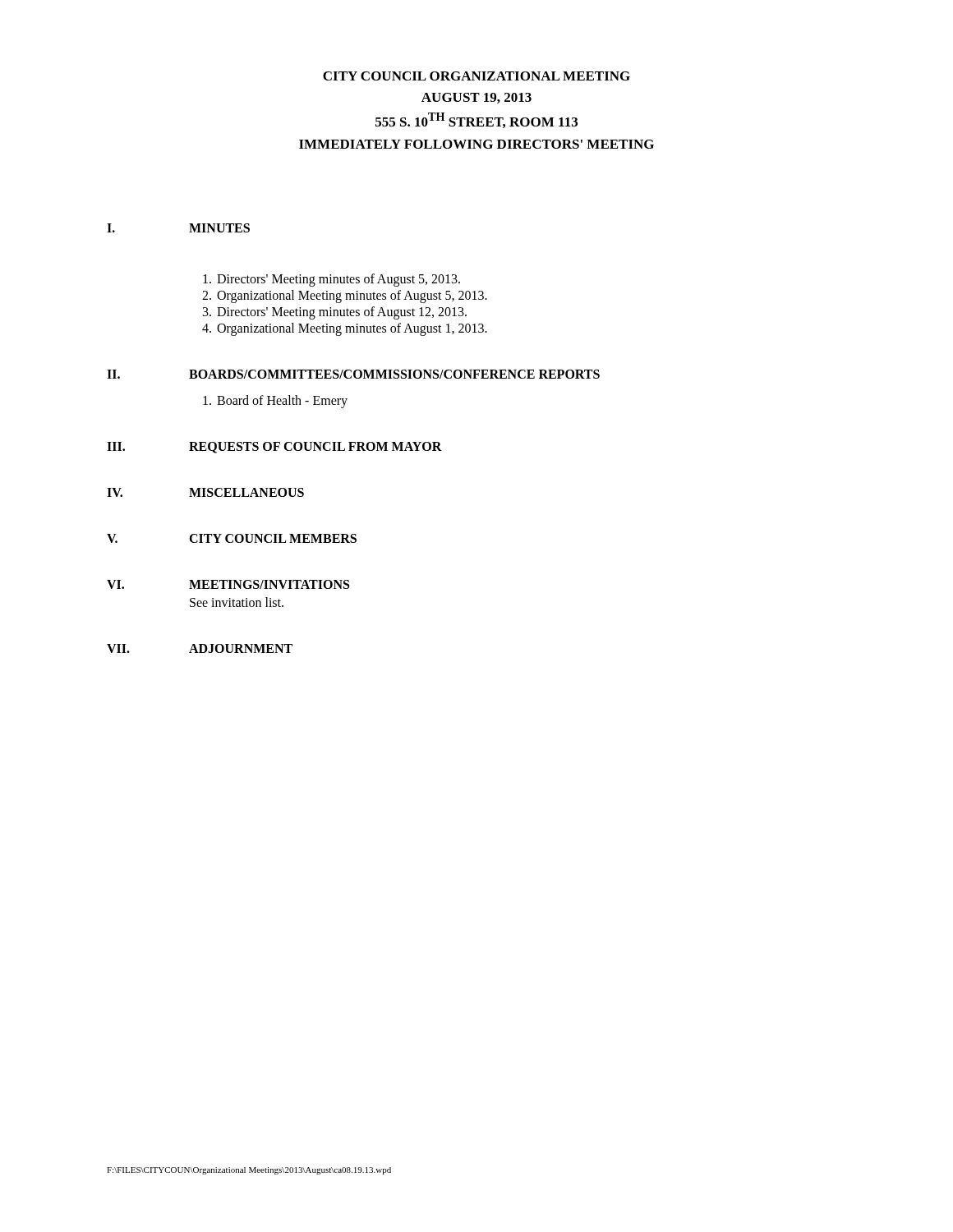The height and width of the screenshot is (1232, 953).
Task: Click on the list item that says "3. Directors' Meeting"
Action: (x=328, y=312)
